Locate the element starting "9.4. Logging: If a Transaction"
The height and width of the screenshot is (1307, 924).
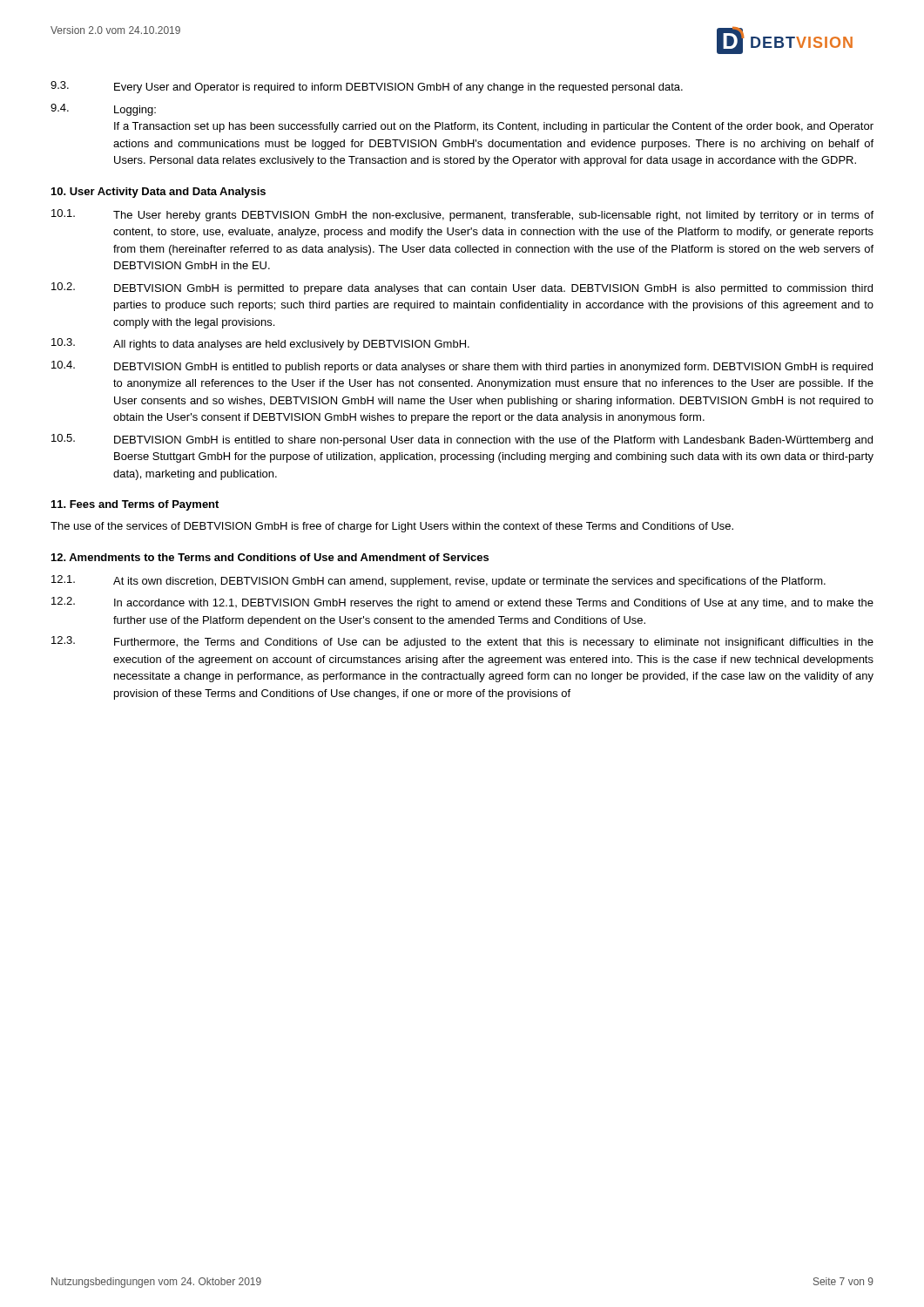click(x=462, y=135)
